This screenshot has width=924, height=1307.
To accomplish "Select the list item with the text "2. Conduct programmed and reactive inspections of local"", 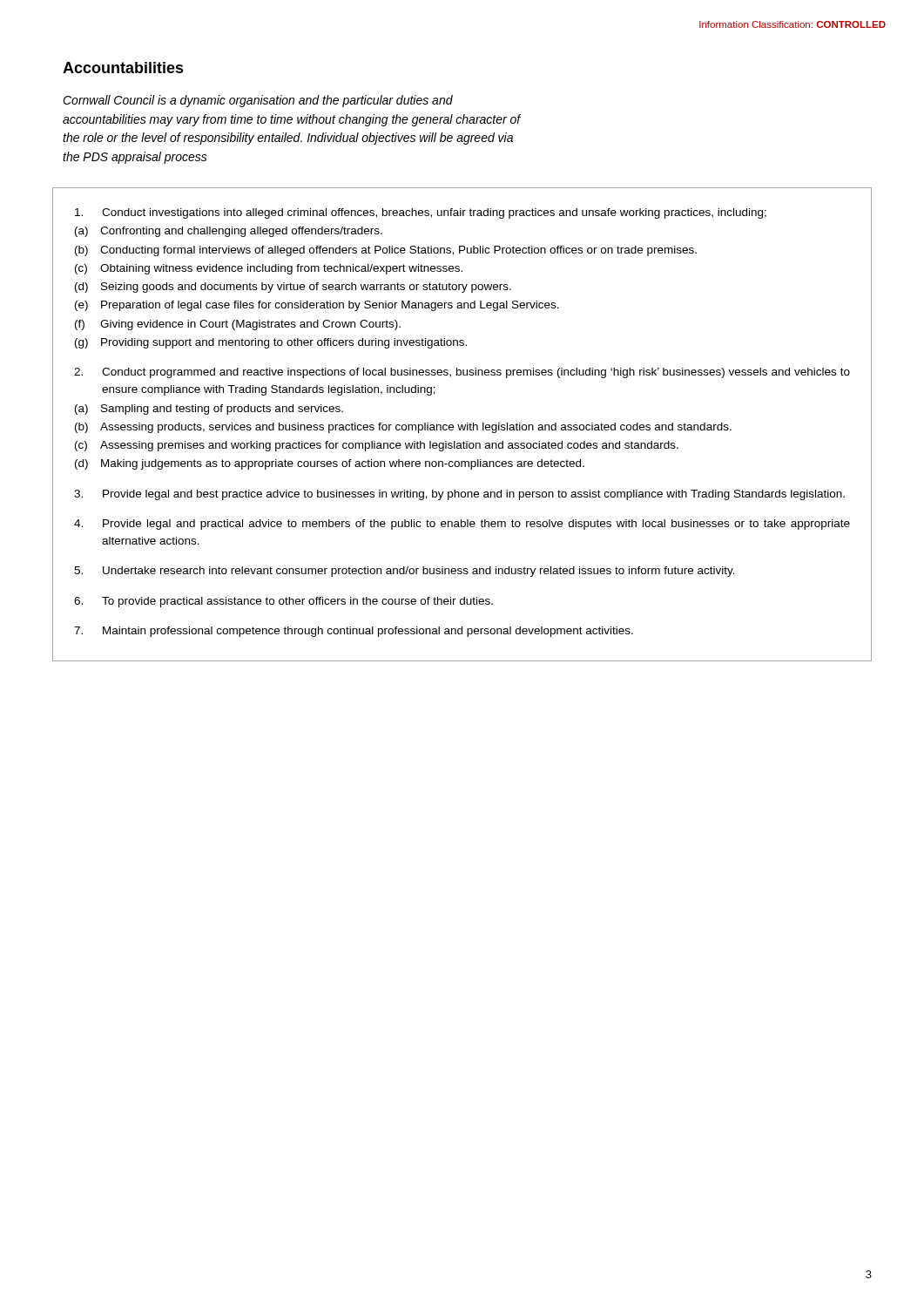I will coord(462,418).
